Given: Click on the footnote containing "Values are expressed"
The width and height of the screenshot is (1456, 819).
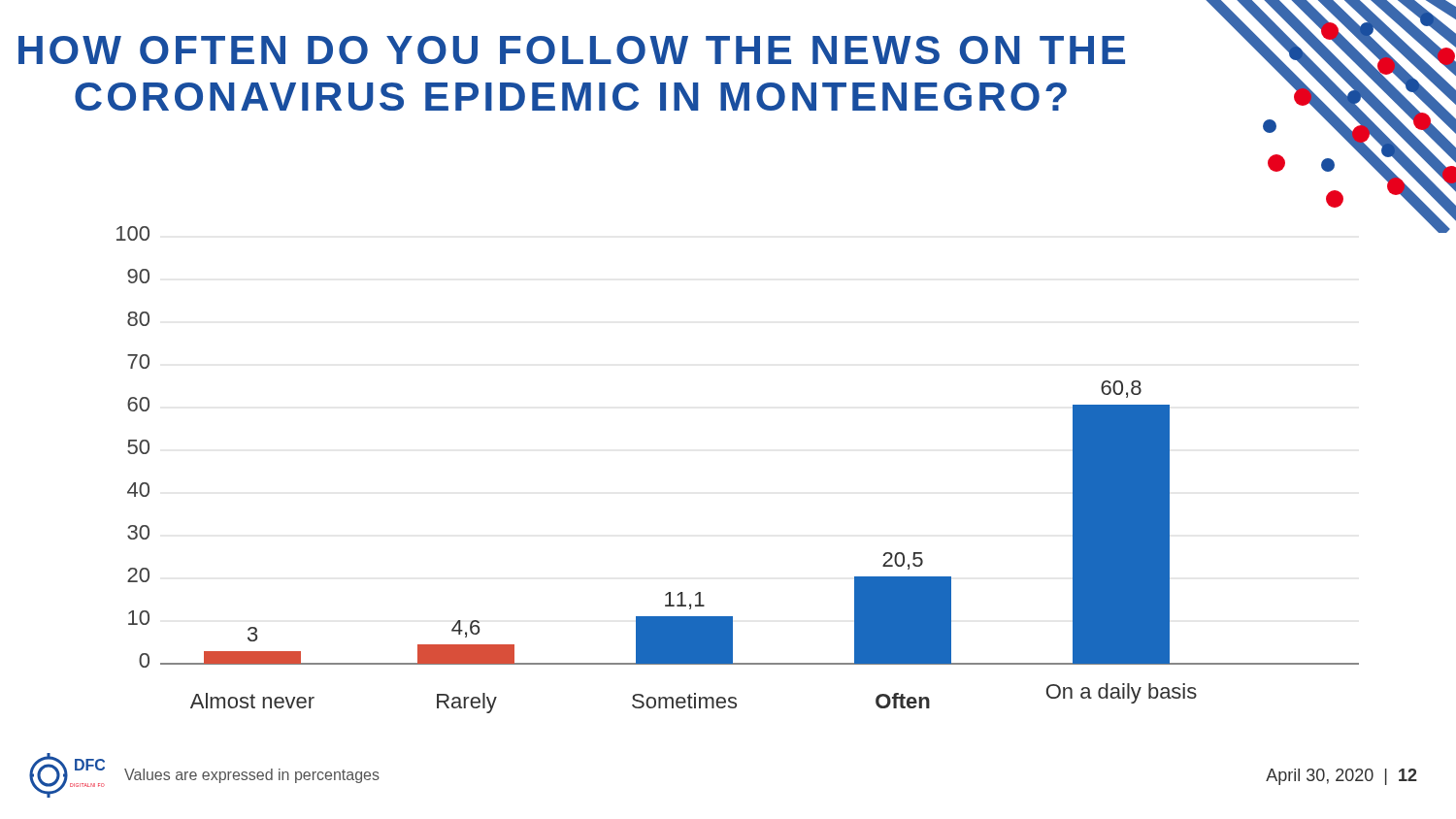Looking at the screenshot, I should [252, 775].
